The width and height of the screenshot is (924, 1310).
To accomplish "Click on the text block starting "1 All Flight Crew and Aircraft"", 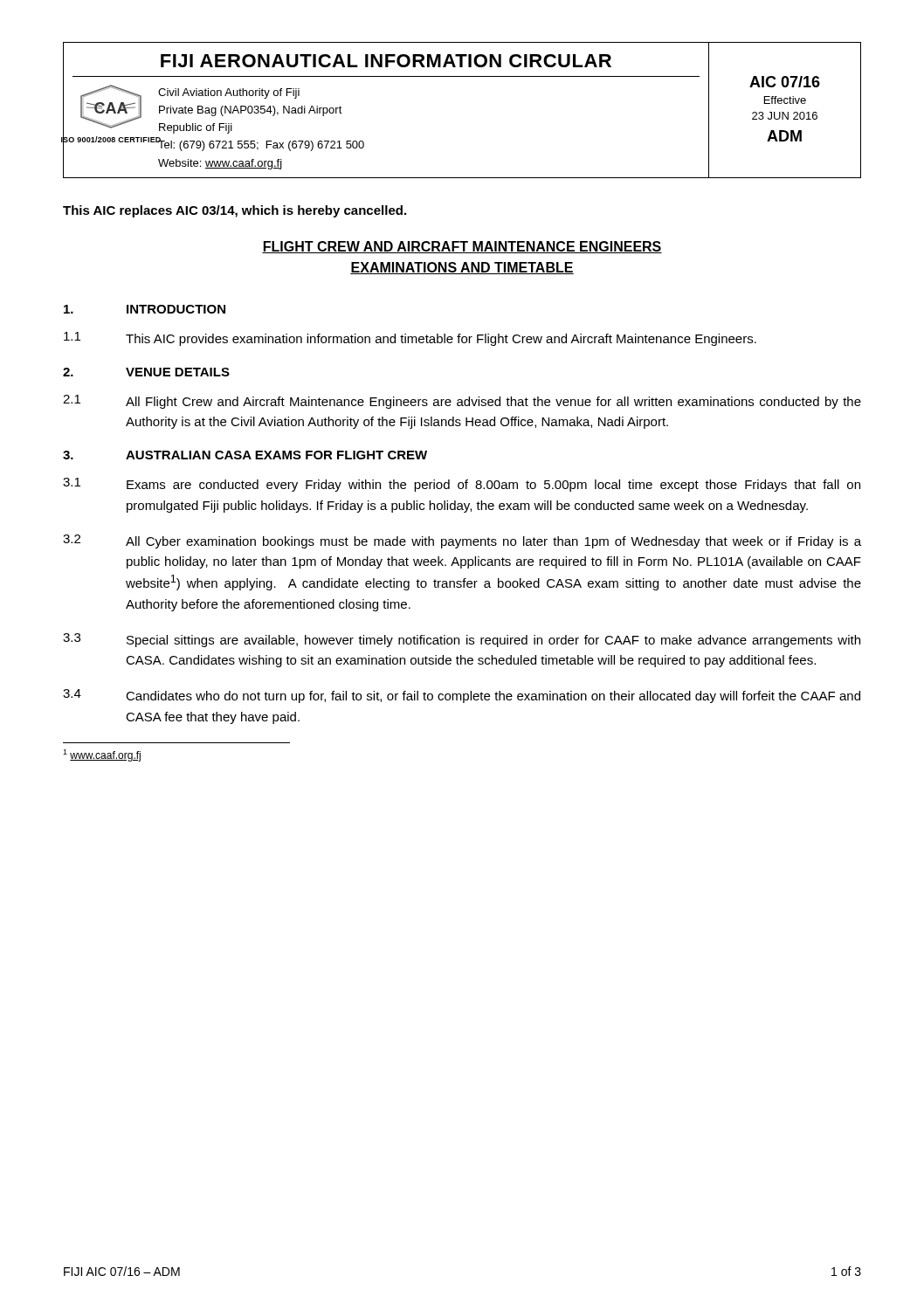I will (x=462, y=411).
